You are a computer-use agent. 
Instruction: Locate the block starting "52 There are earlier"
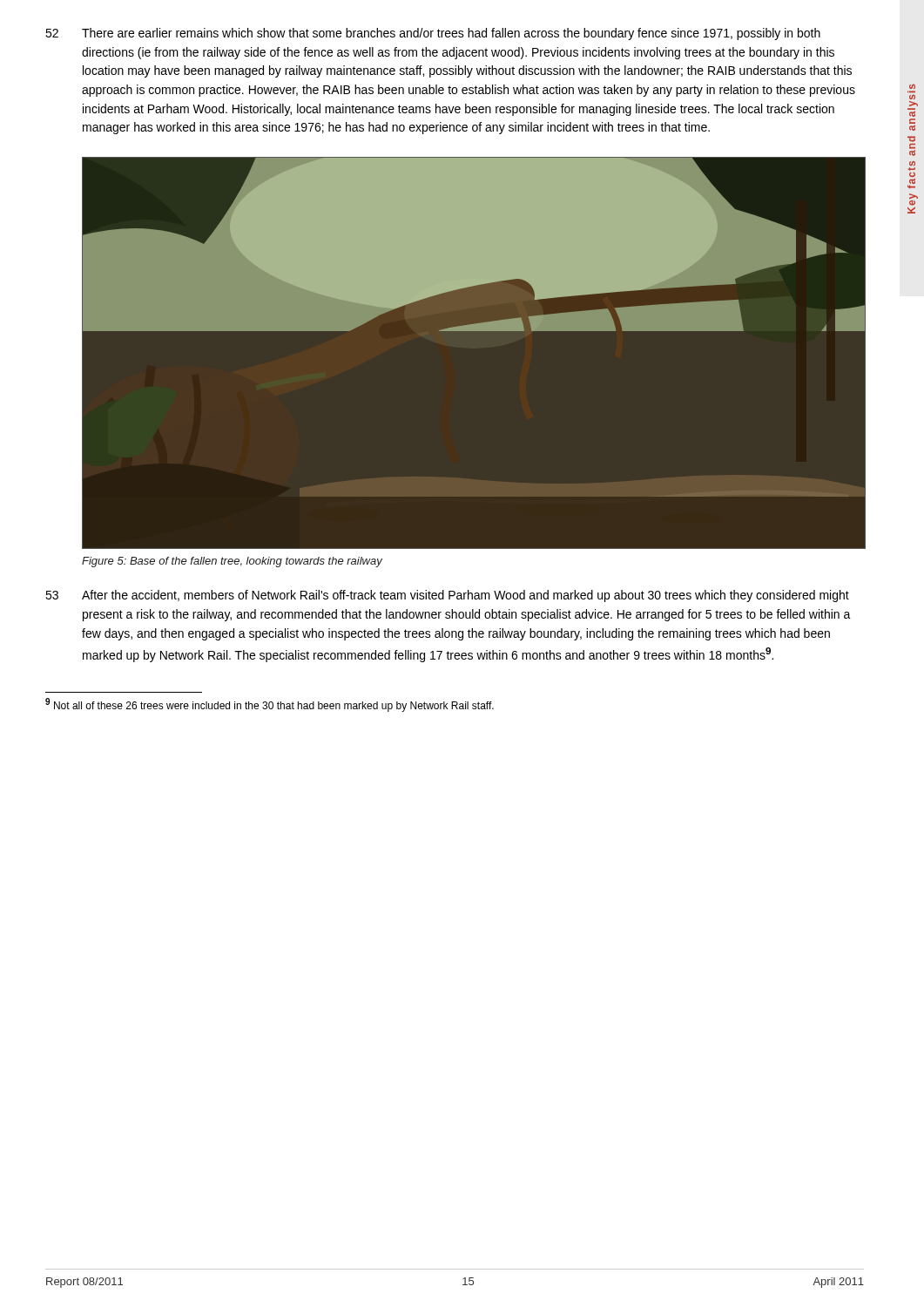coord(455,81)
